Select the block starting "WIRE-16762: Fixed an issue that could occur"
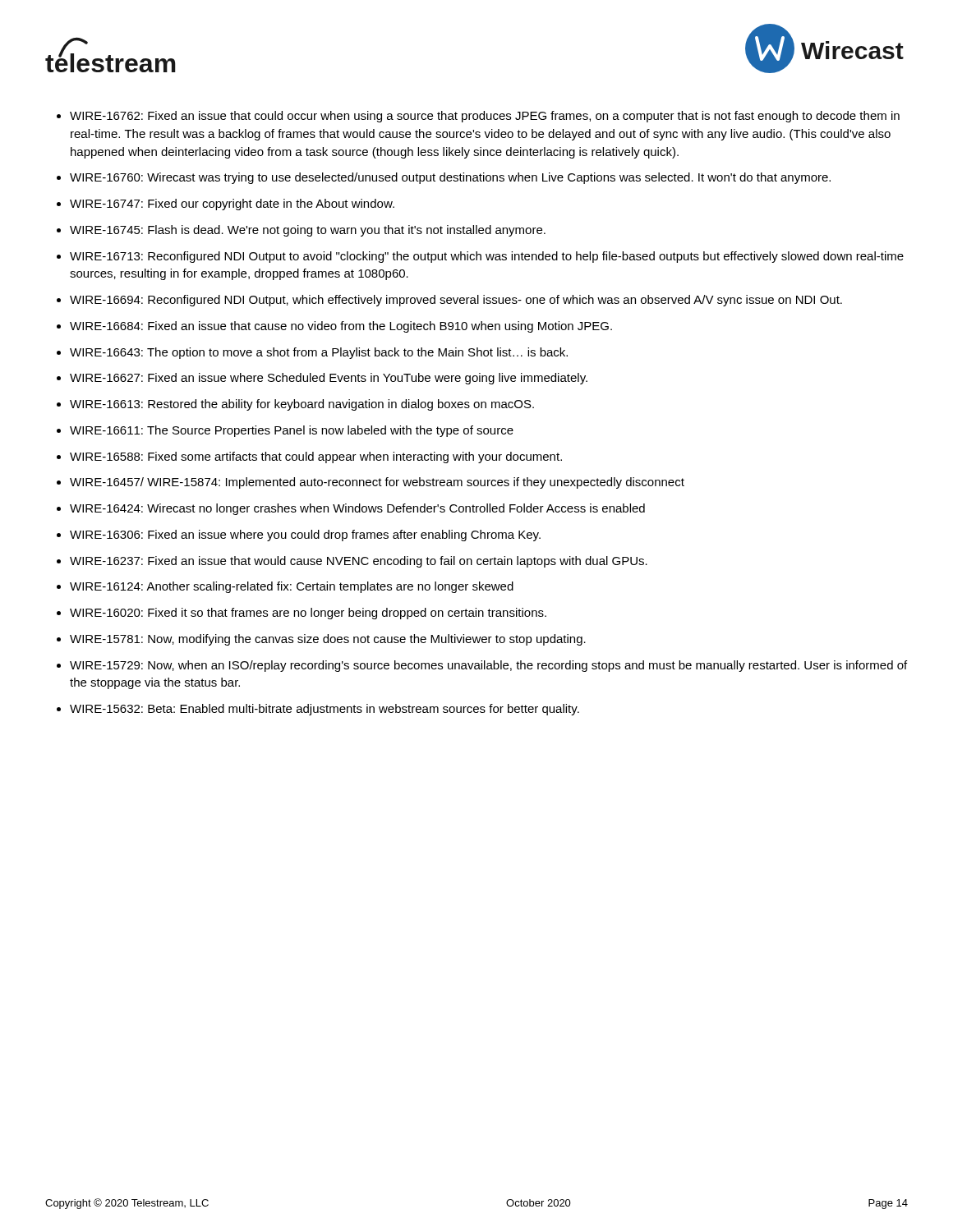 pos(485,133)
